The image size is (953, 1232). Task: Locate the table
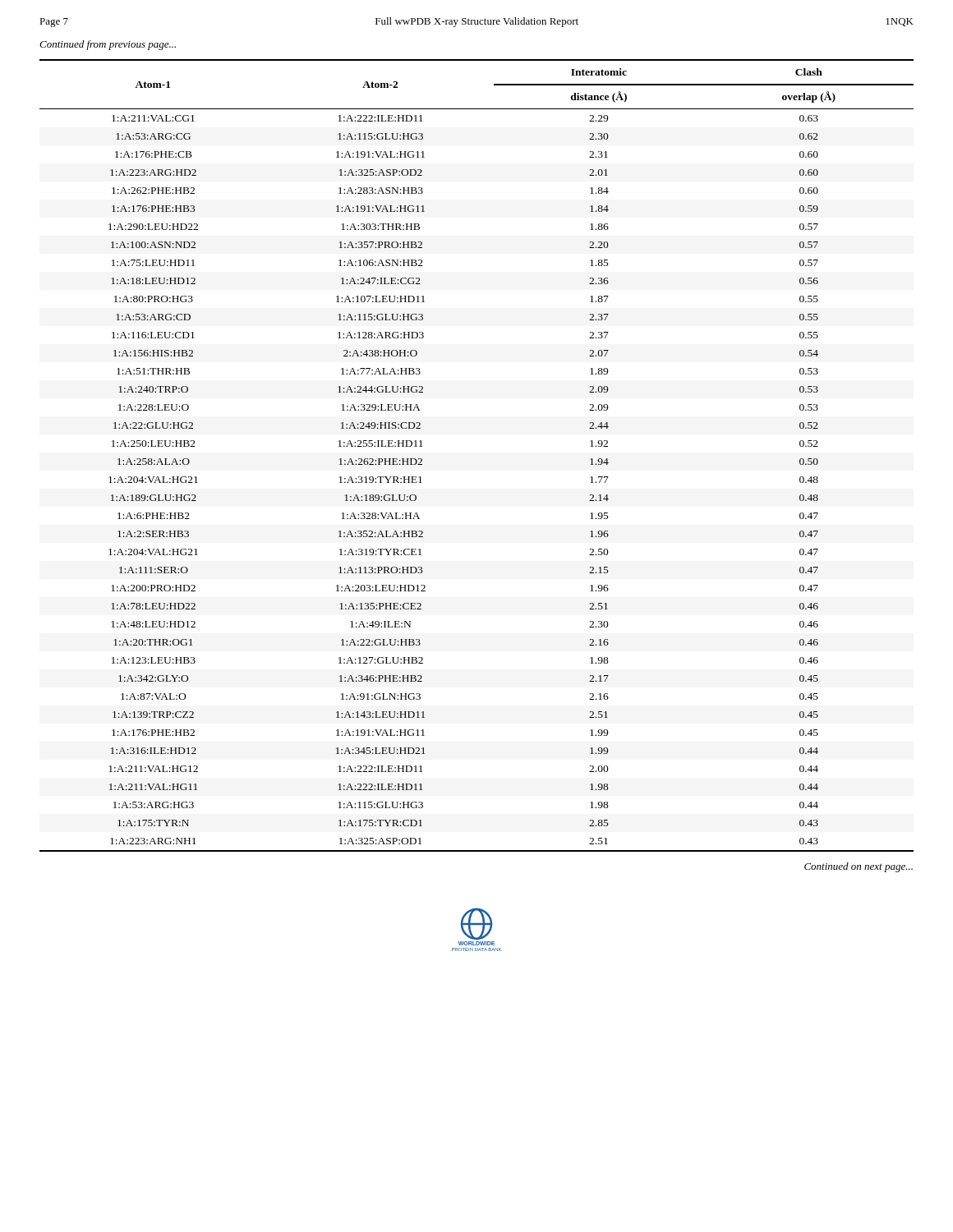tap(476, 455)
